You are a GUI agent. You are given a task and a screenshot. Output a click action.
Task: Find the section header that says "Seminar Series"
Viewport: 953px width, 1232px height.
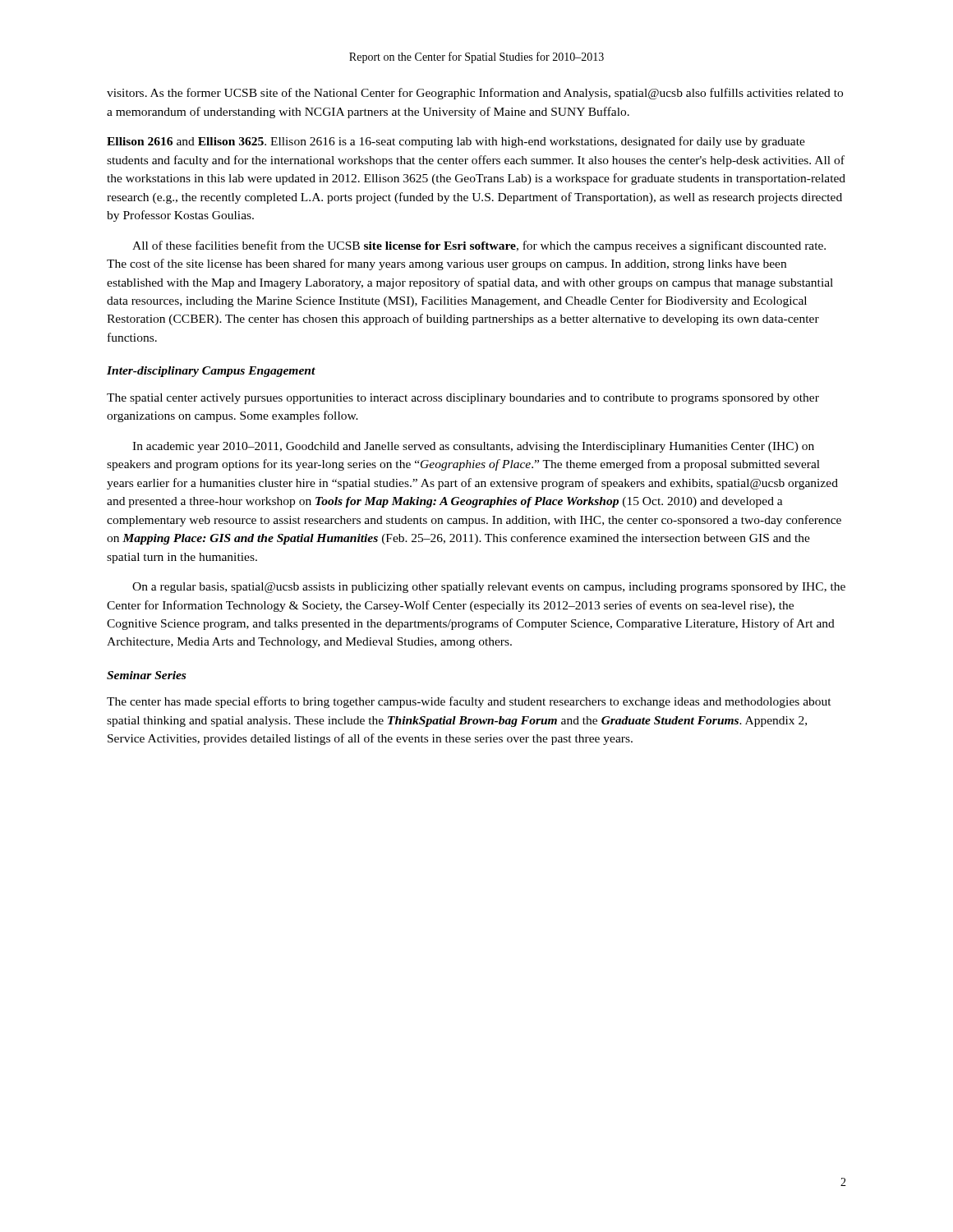tap(147, 675)
